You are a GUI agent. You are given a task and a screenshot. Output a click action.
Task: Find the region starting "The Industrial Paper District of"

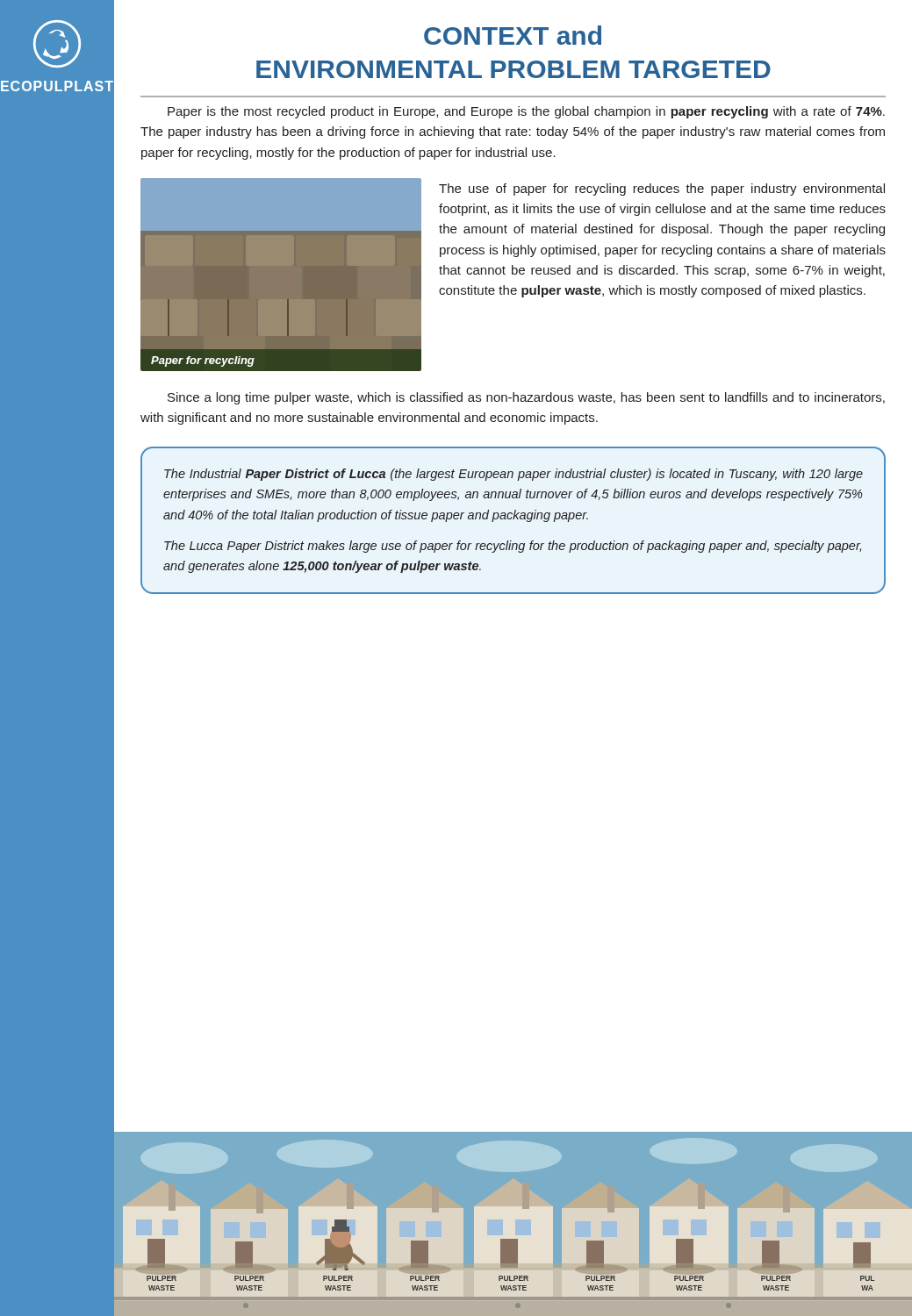point(513,520)
